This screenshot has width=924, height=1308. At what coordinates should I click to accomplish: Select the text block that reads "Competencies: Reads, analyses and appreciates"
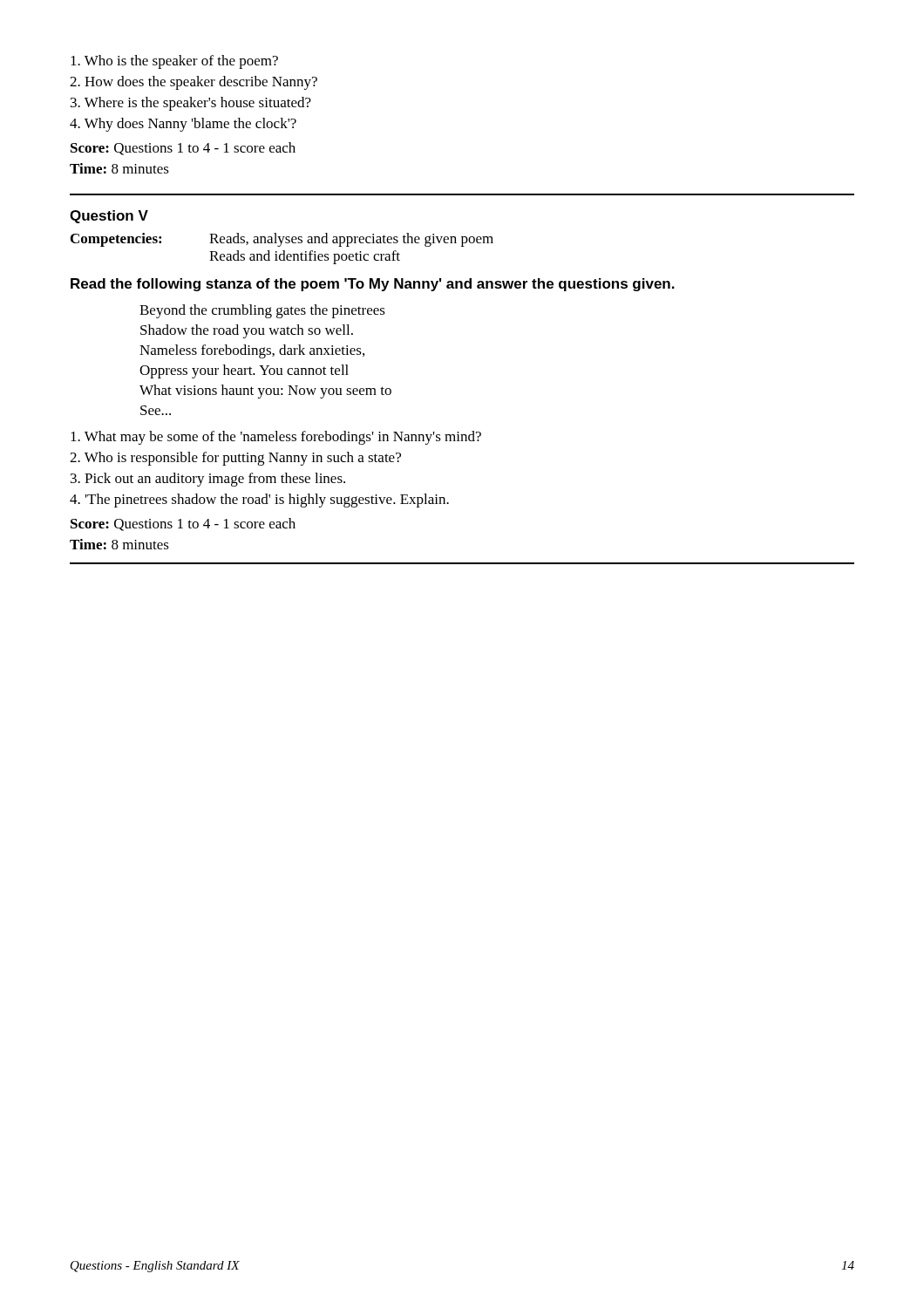(x=282, y=248)
